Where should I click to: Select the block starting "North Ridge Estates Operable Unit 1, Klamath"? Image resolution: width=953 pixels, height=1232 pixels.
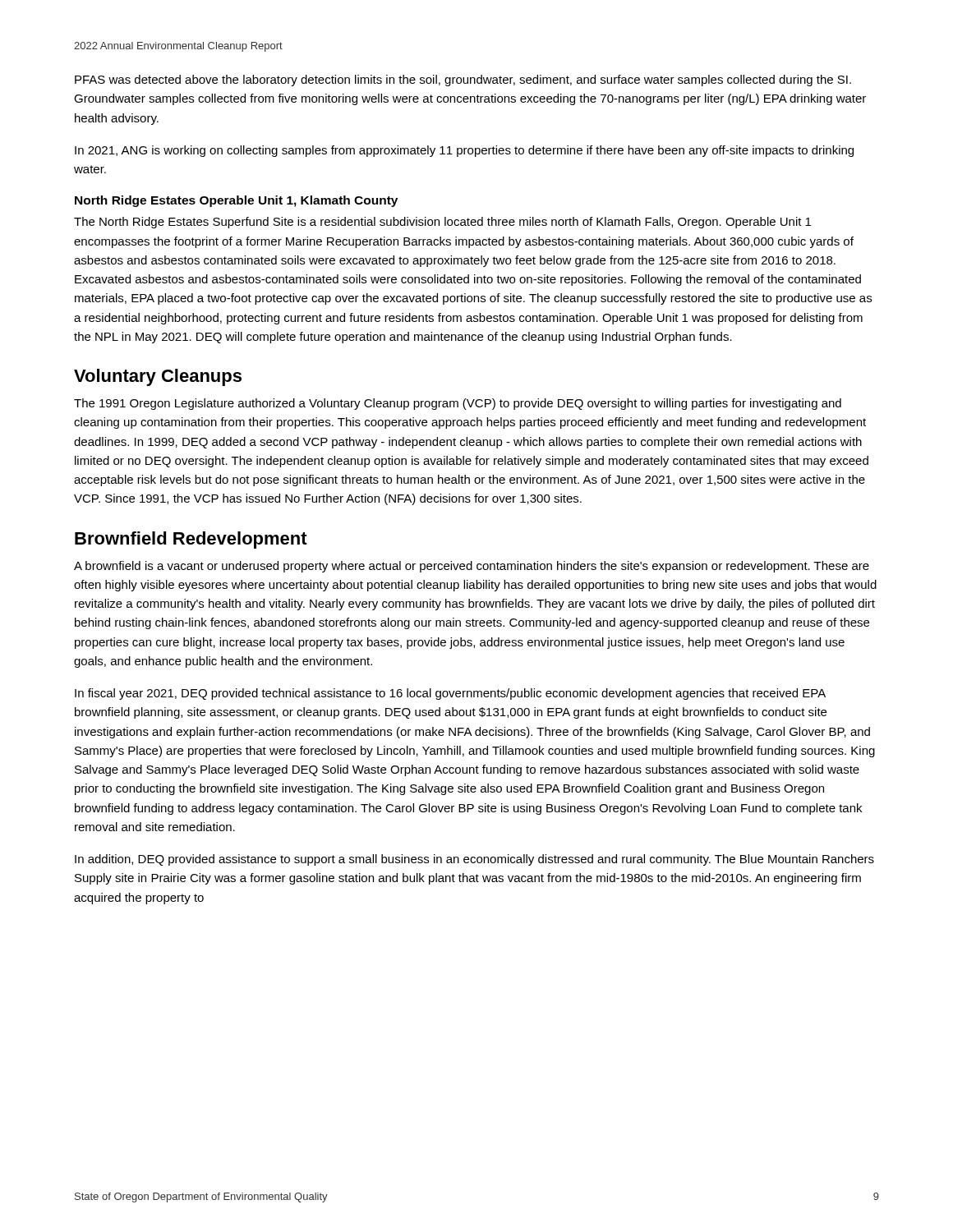[236, 200]
